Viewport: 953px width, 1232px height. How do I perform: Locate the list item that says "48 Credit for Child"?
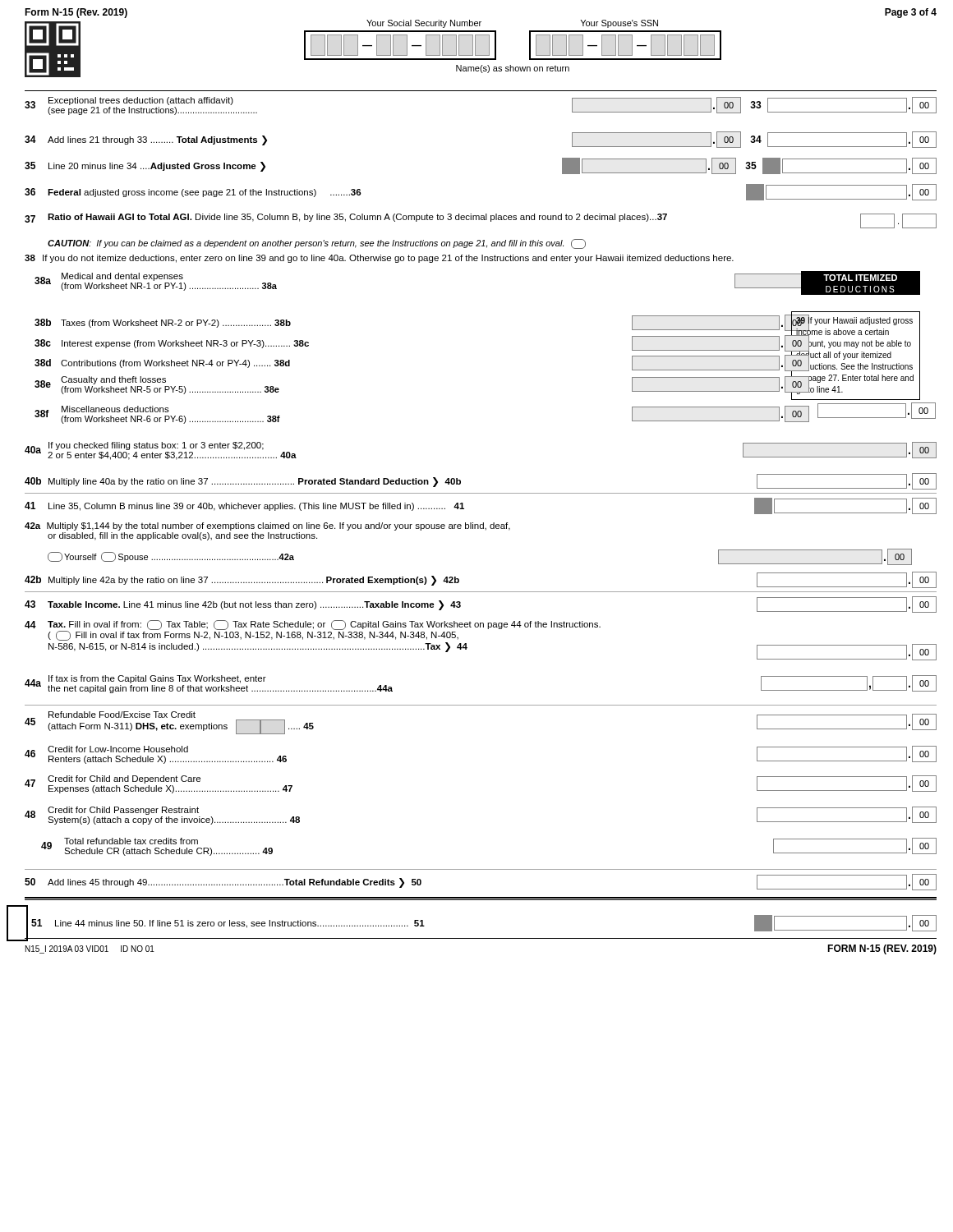(166, 817)
